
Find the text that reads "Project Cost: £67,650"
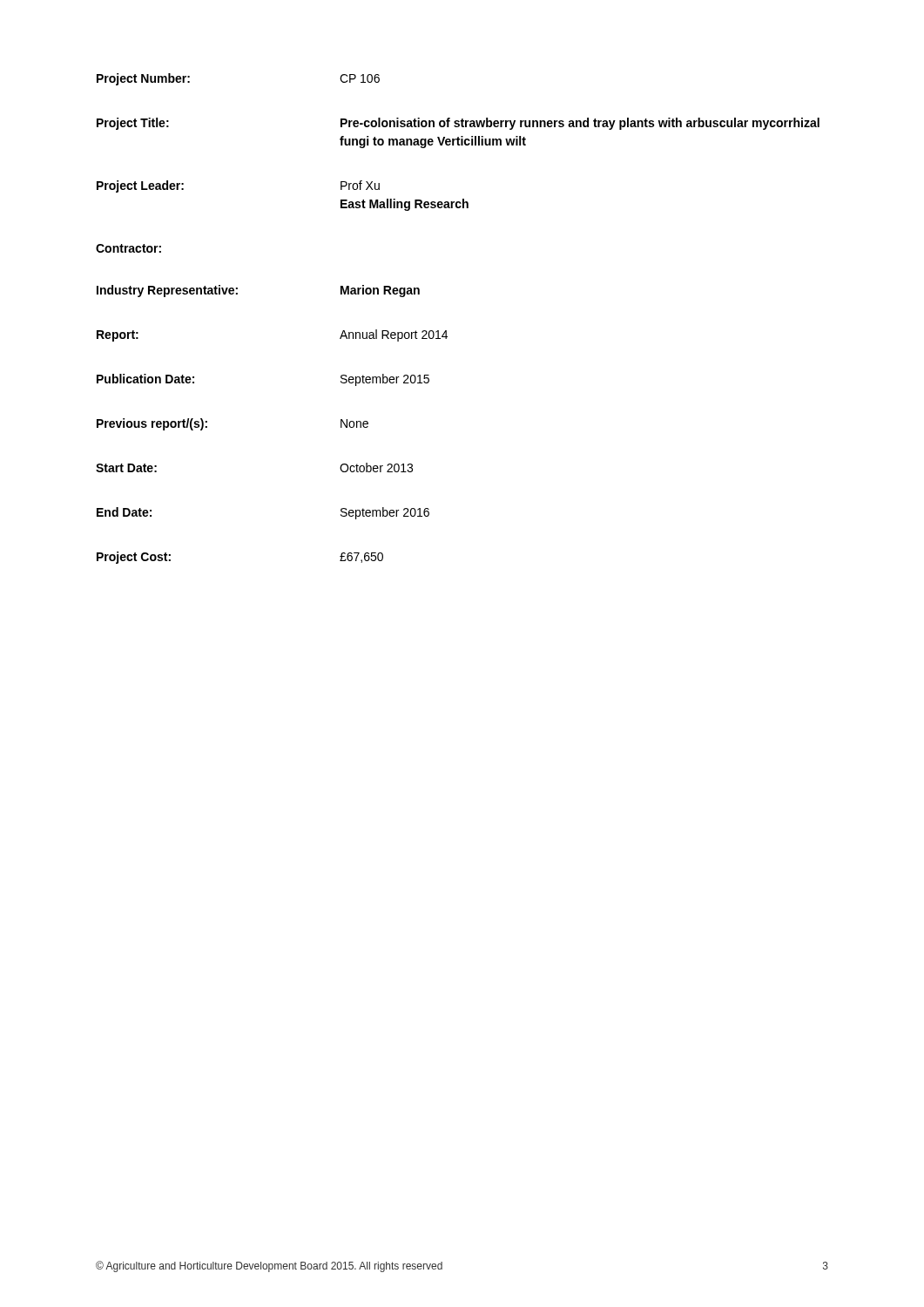coord(128,557)
